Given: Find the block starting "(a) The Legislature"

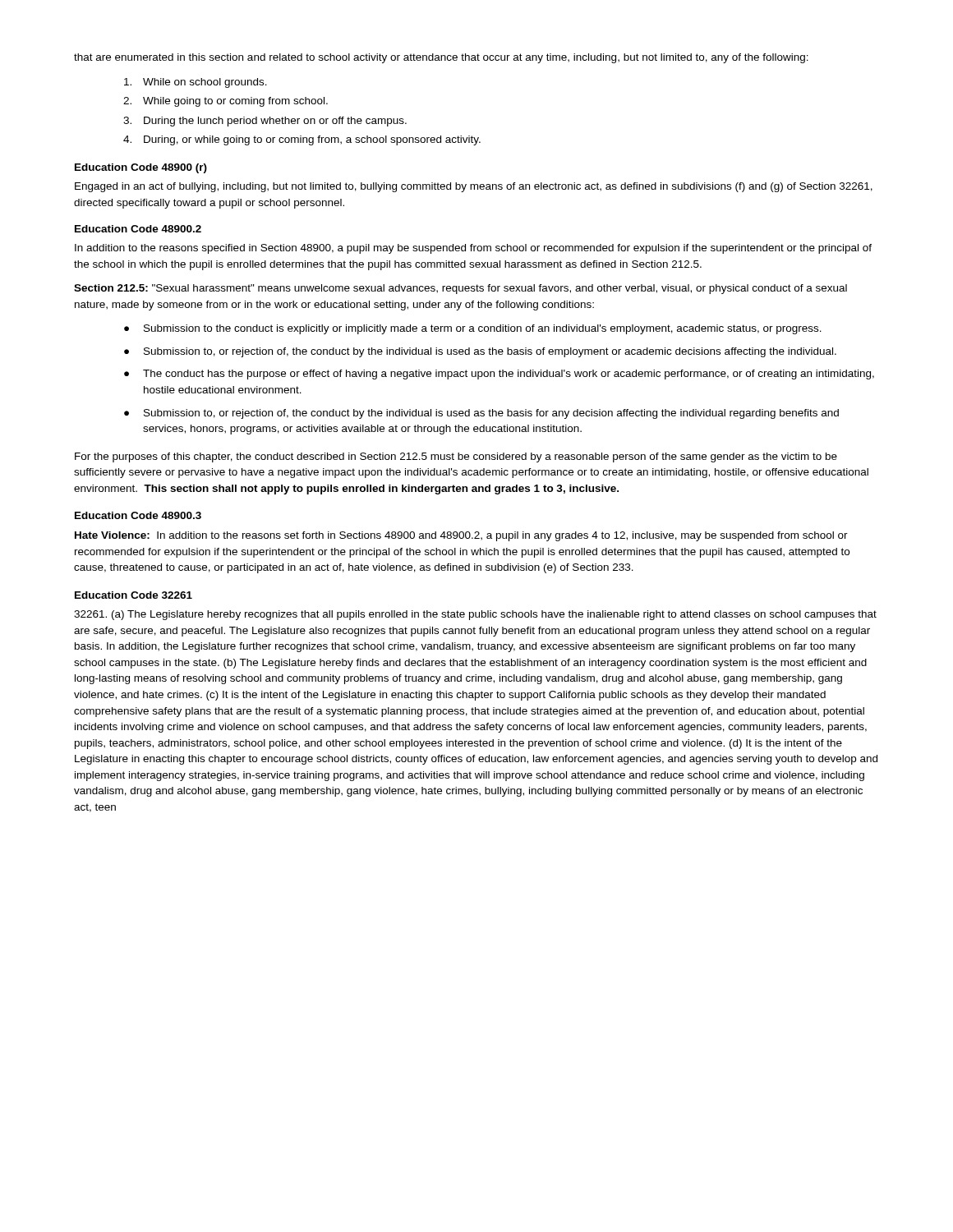Looking at the screenshot, I should click(x=476, y=711).
